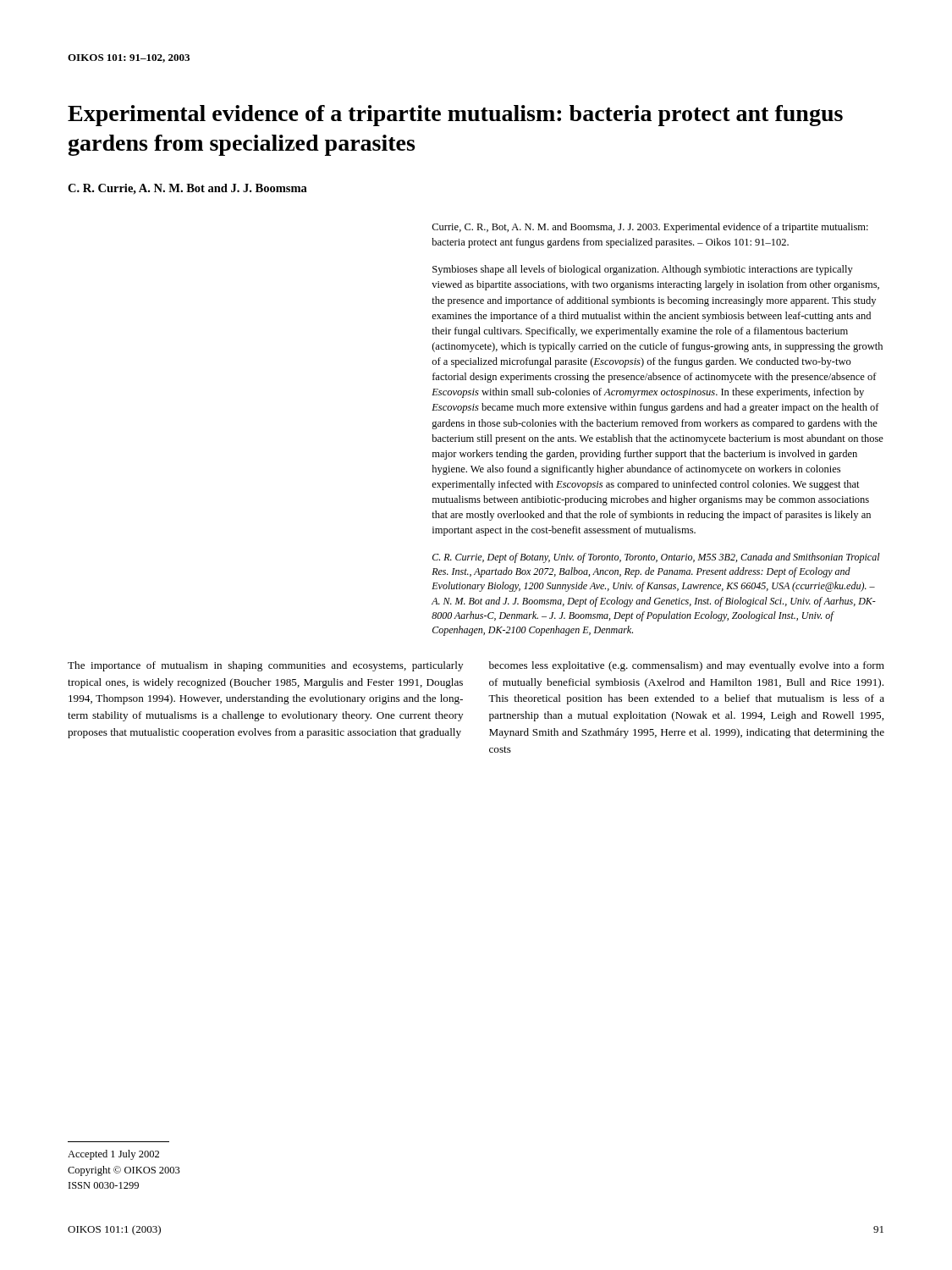Click on the title that reads "Experimental evidence of a tripartite mutualism:"
Image resolution: width=952 pixels, height=1270 pixels.
[x=476, y=128]
